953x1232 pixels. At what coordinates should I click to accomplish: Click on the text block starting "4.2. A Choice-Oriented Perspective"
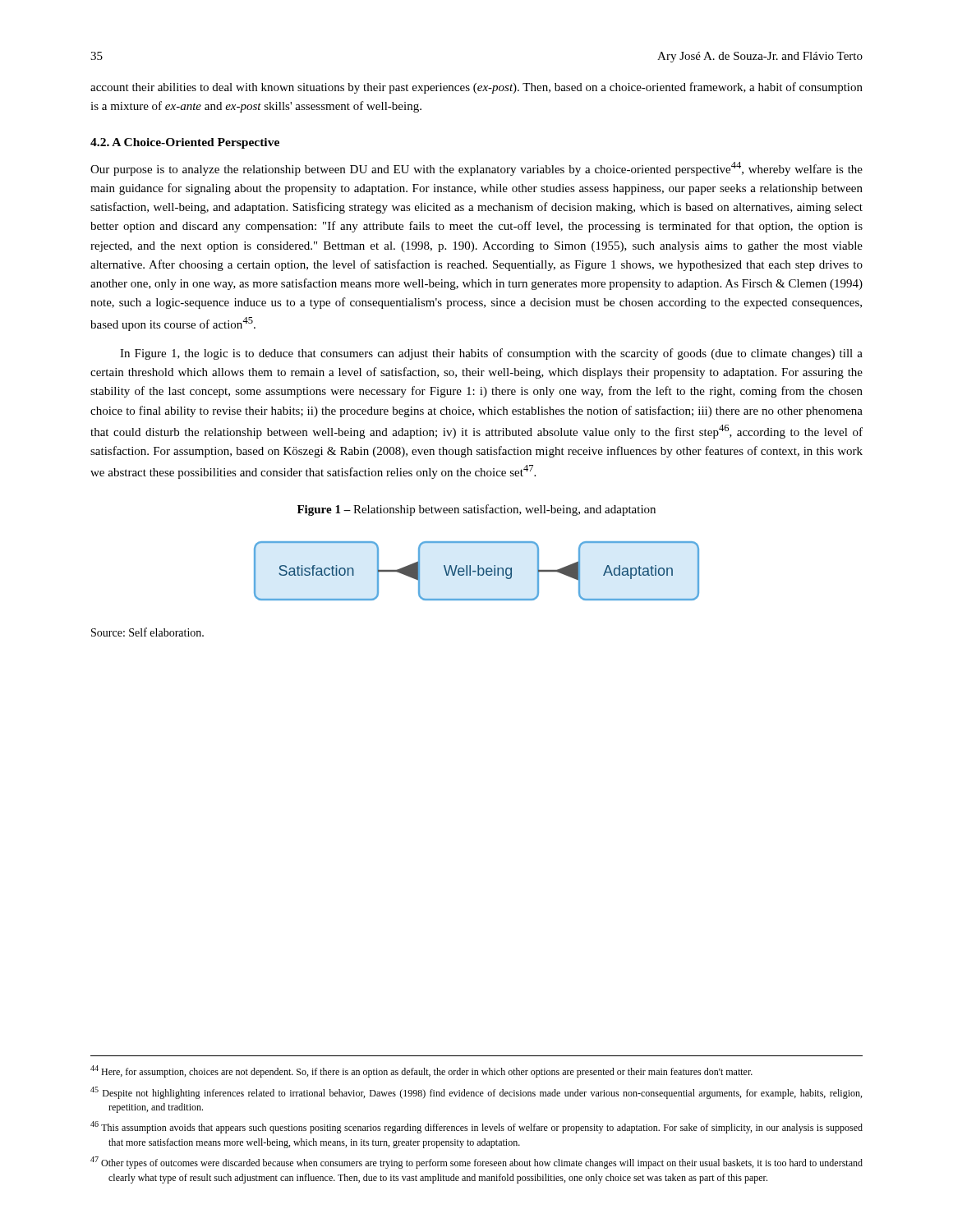click(185, 141)
